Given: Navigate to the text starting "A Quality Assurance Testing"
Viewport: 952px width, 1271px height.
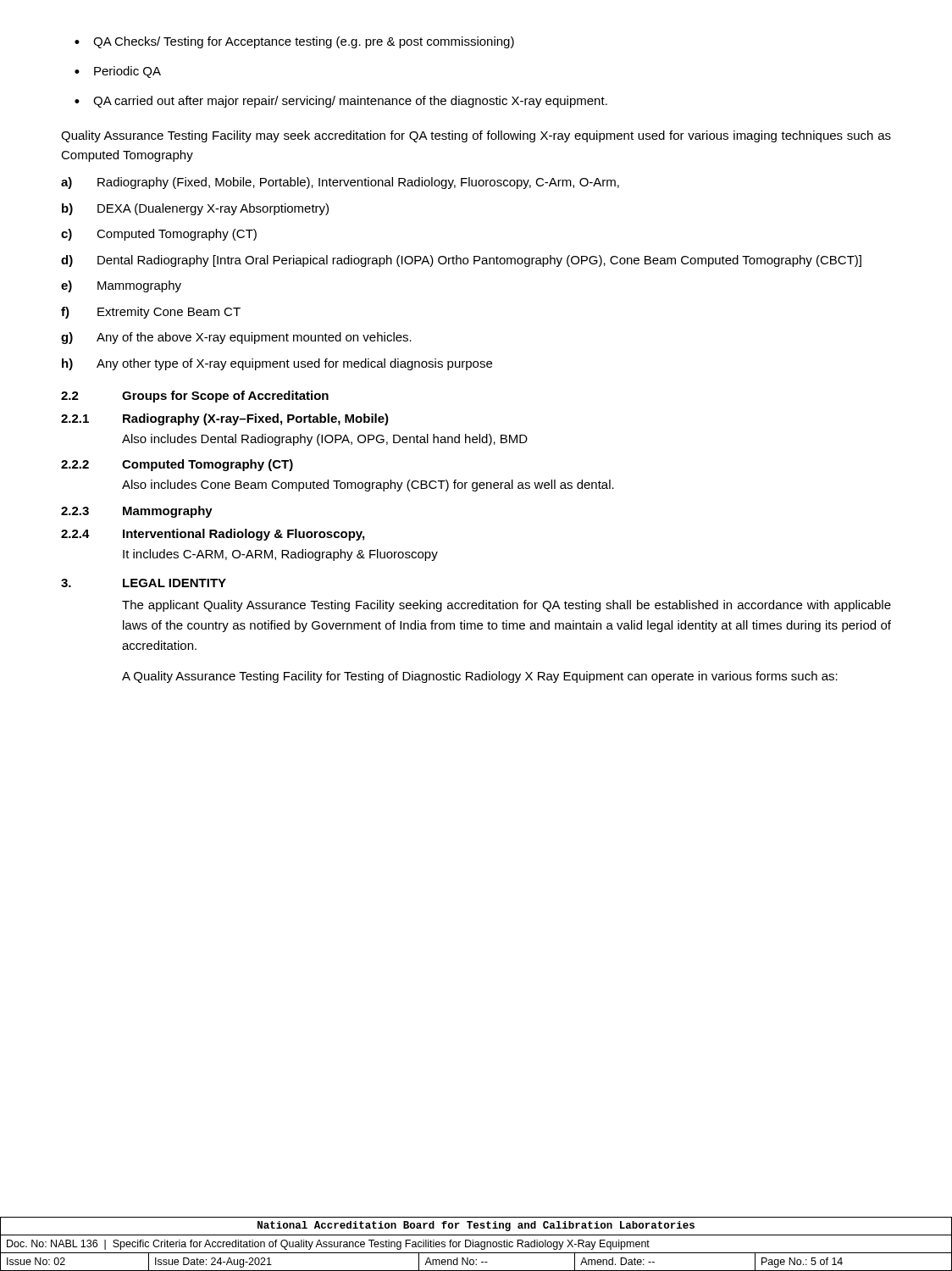Looking at the screenshot, I should [x=480, y=676].
